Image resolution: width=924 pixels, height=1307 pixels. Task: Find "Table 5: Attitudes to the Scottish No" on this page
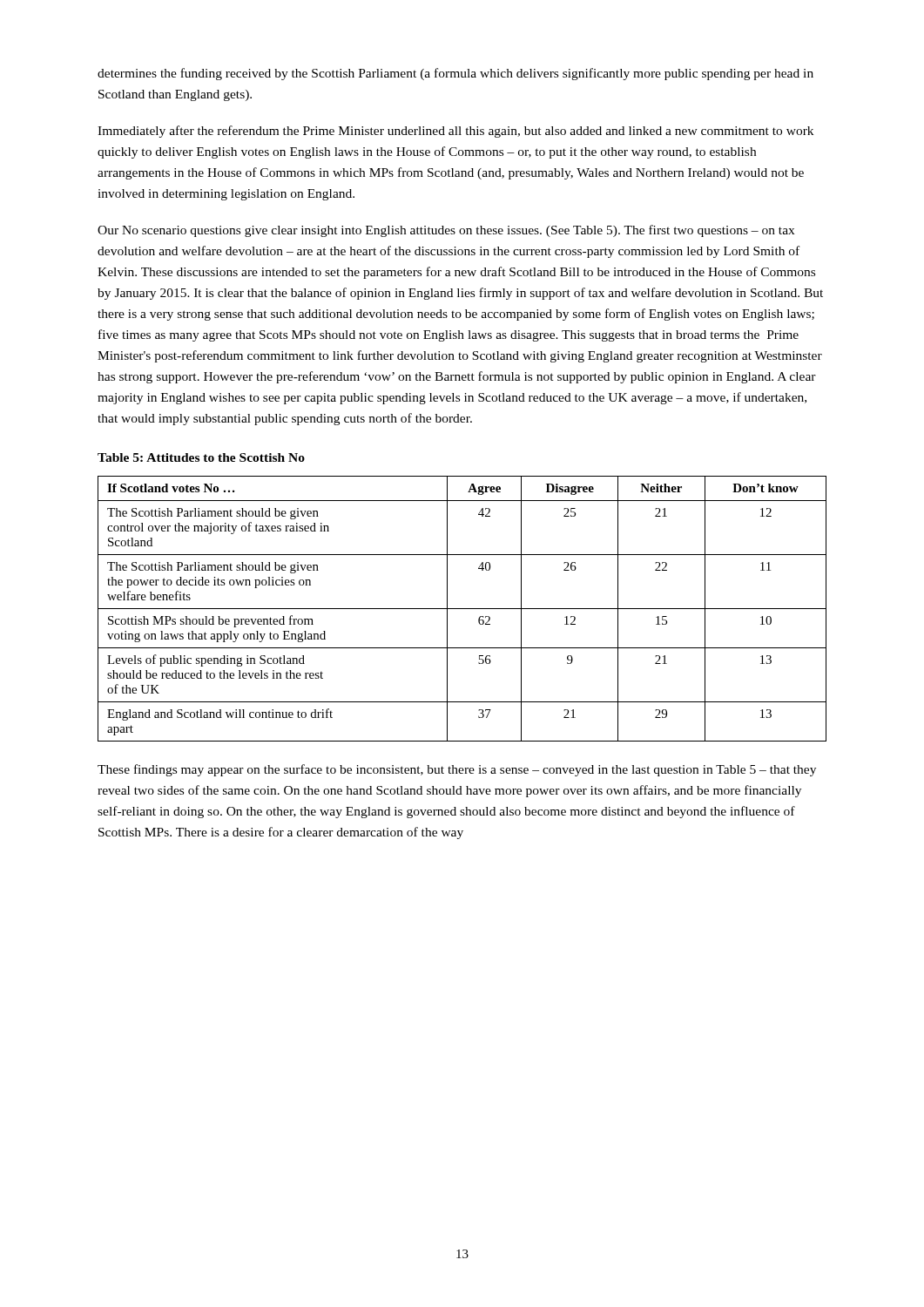201,457
